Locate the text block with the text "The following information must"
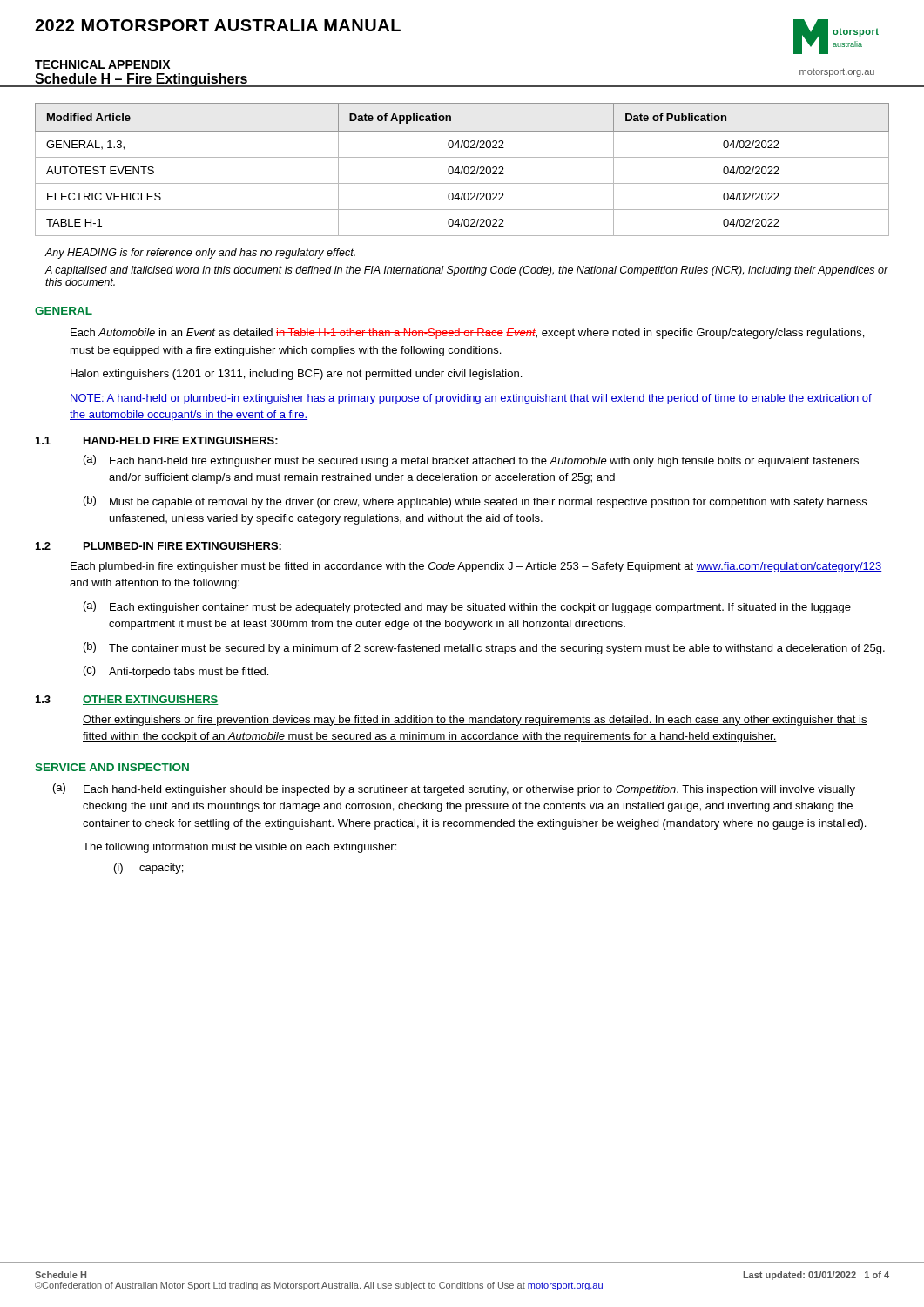Image resolution: width=924 pixels, height=1307 pixels. click(x=240, y=847)
